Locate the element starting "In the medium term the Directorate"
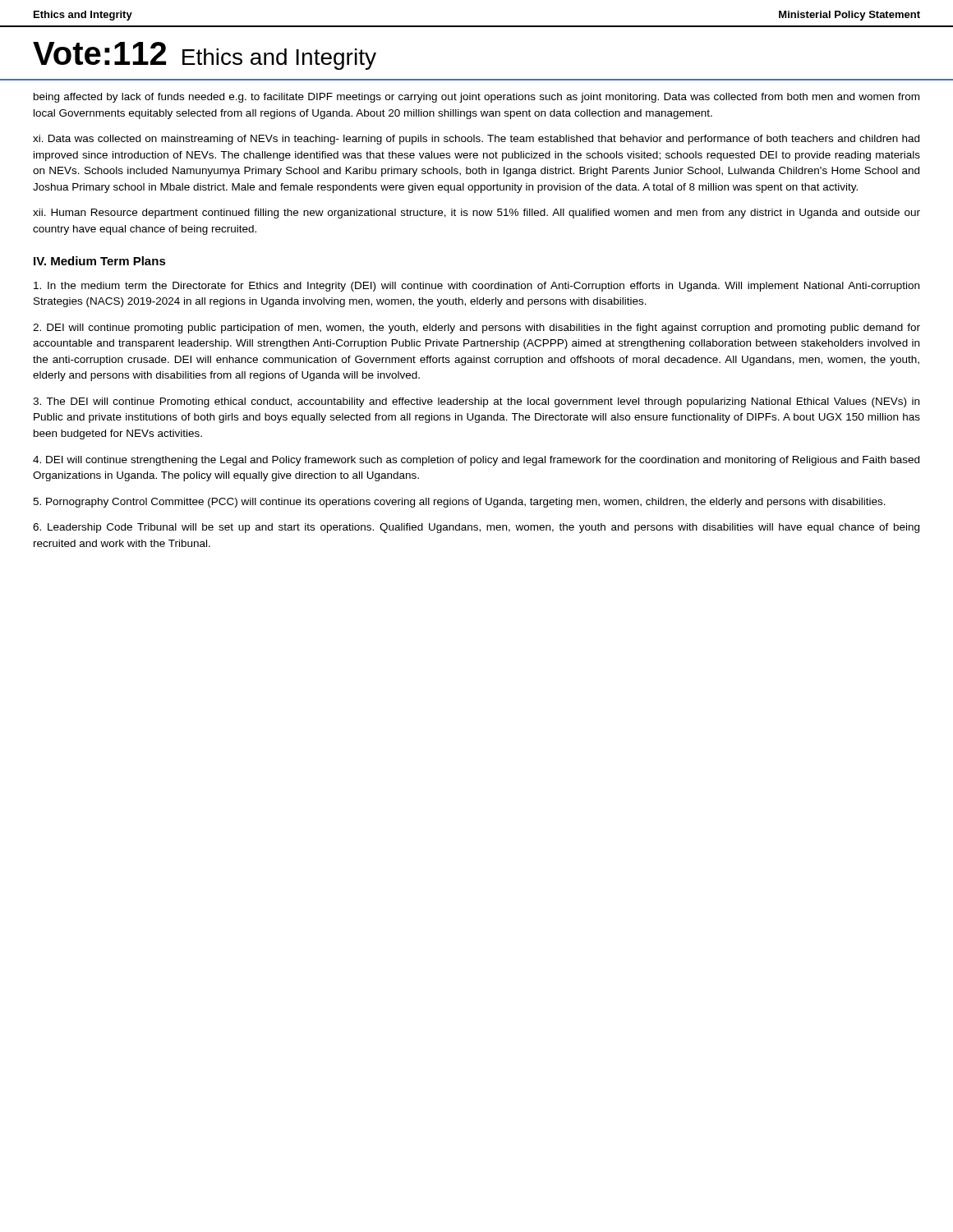 pyautogui.click(x=476, y=293)
